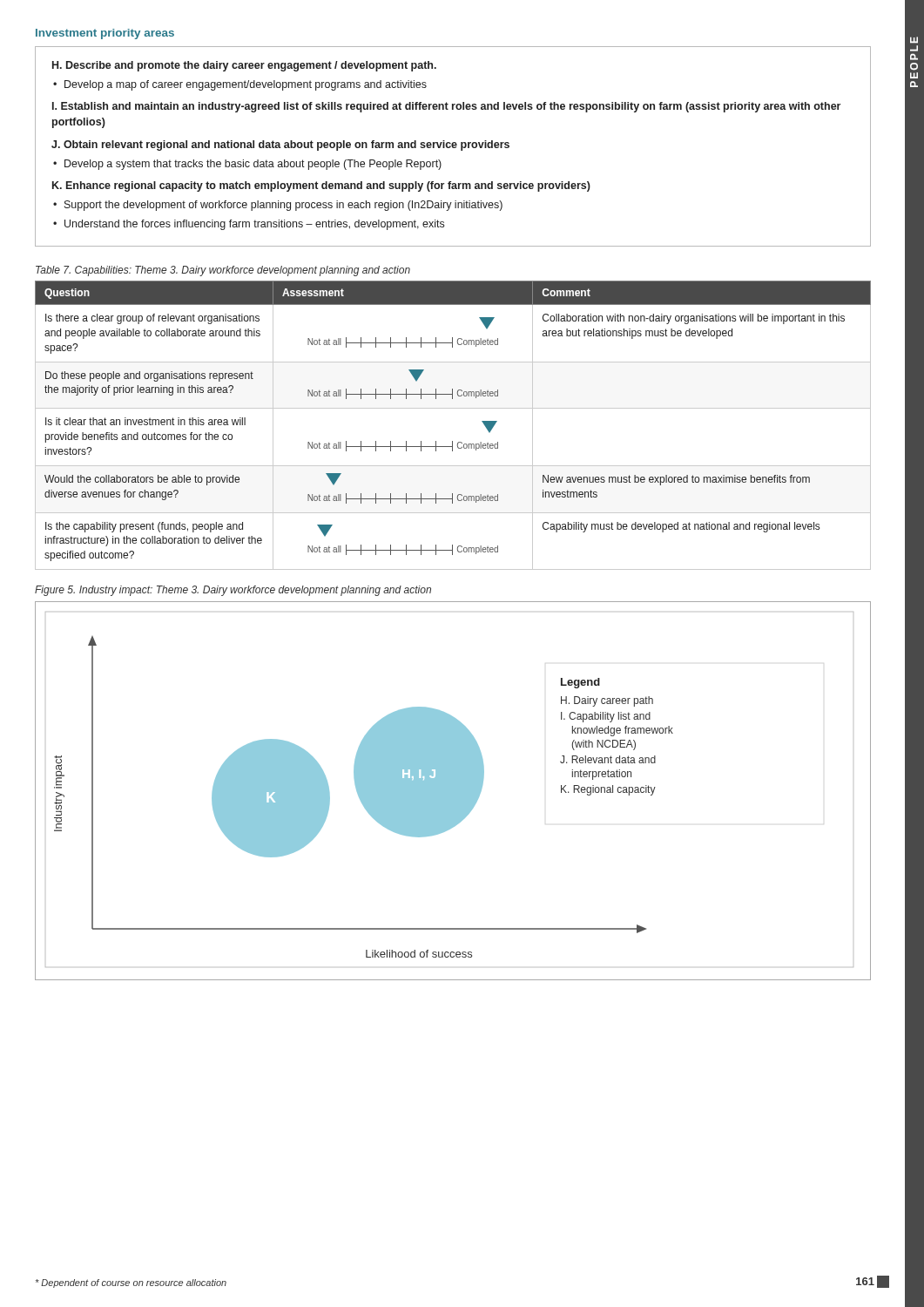The width and height of the screenshot is (924, 1307).
Task: Point to the block starting "Figure 5. Industry impact: Theme 3. Dairy workforce"
Action: click(x=233, y=590)
